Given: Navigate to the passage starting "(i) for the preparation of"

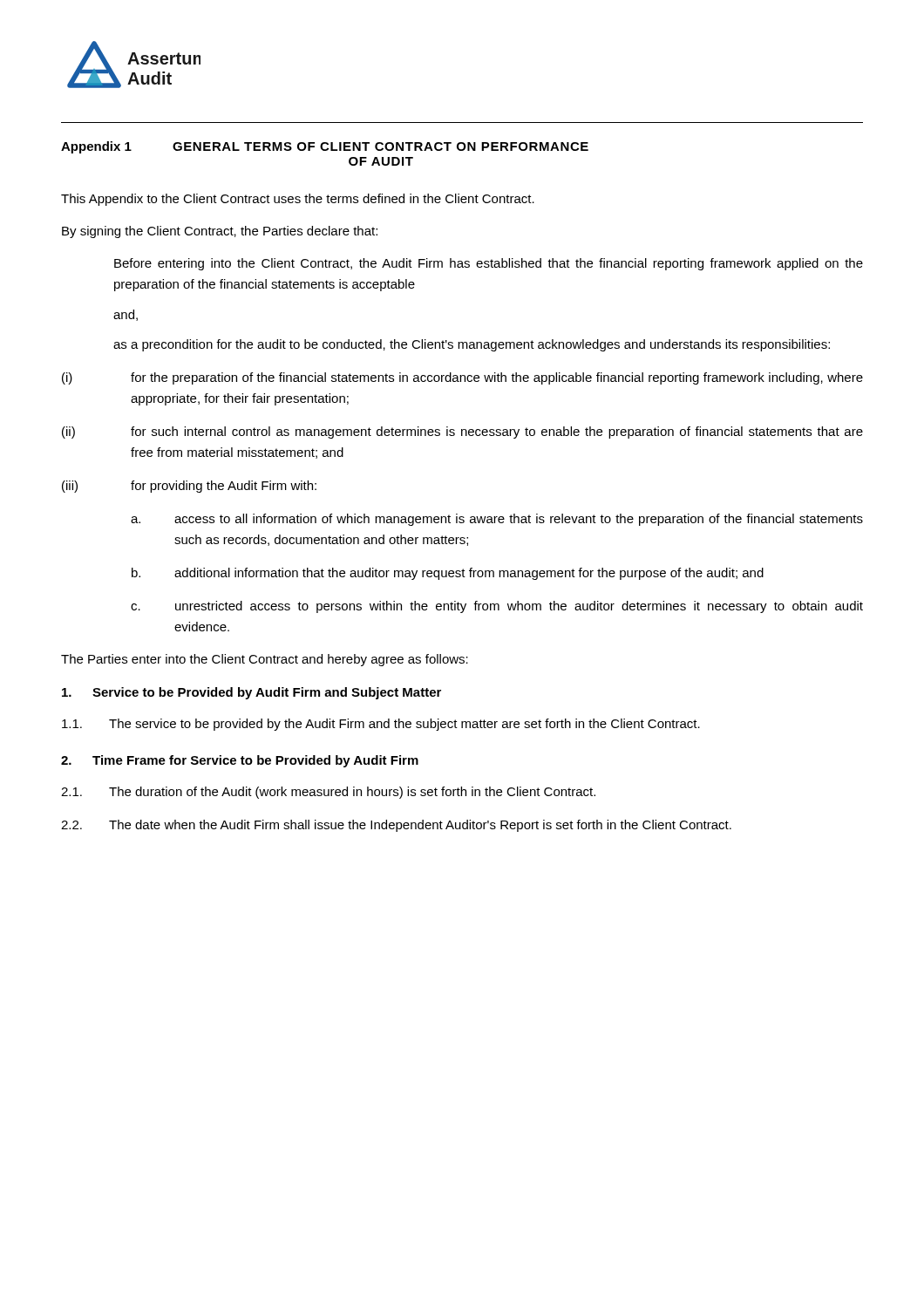Looking at the screenshot, I should coord(462,388).
